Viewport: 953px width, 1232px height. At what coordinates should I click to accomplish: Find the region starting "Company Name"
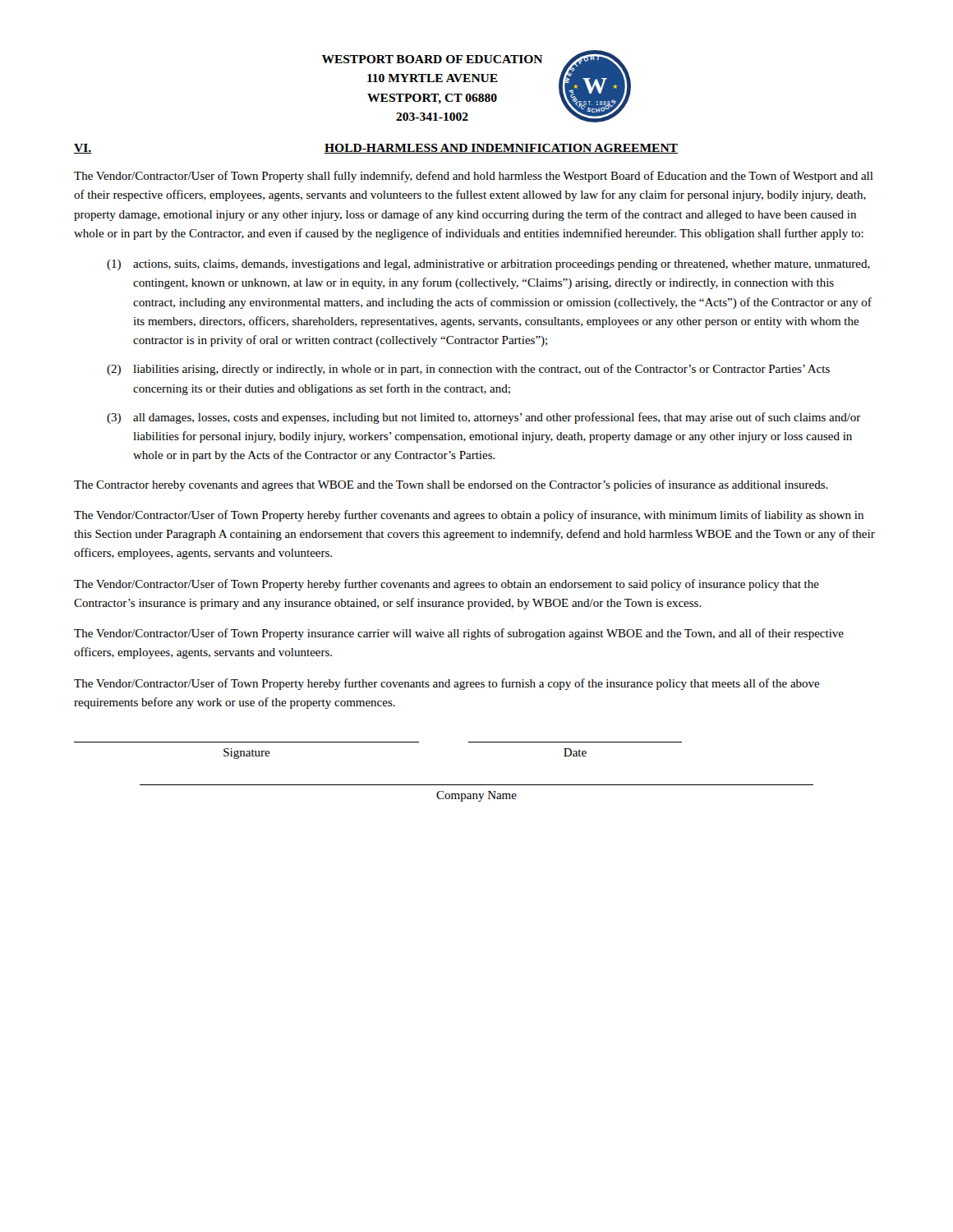coord(476,793)
